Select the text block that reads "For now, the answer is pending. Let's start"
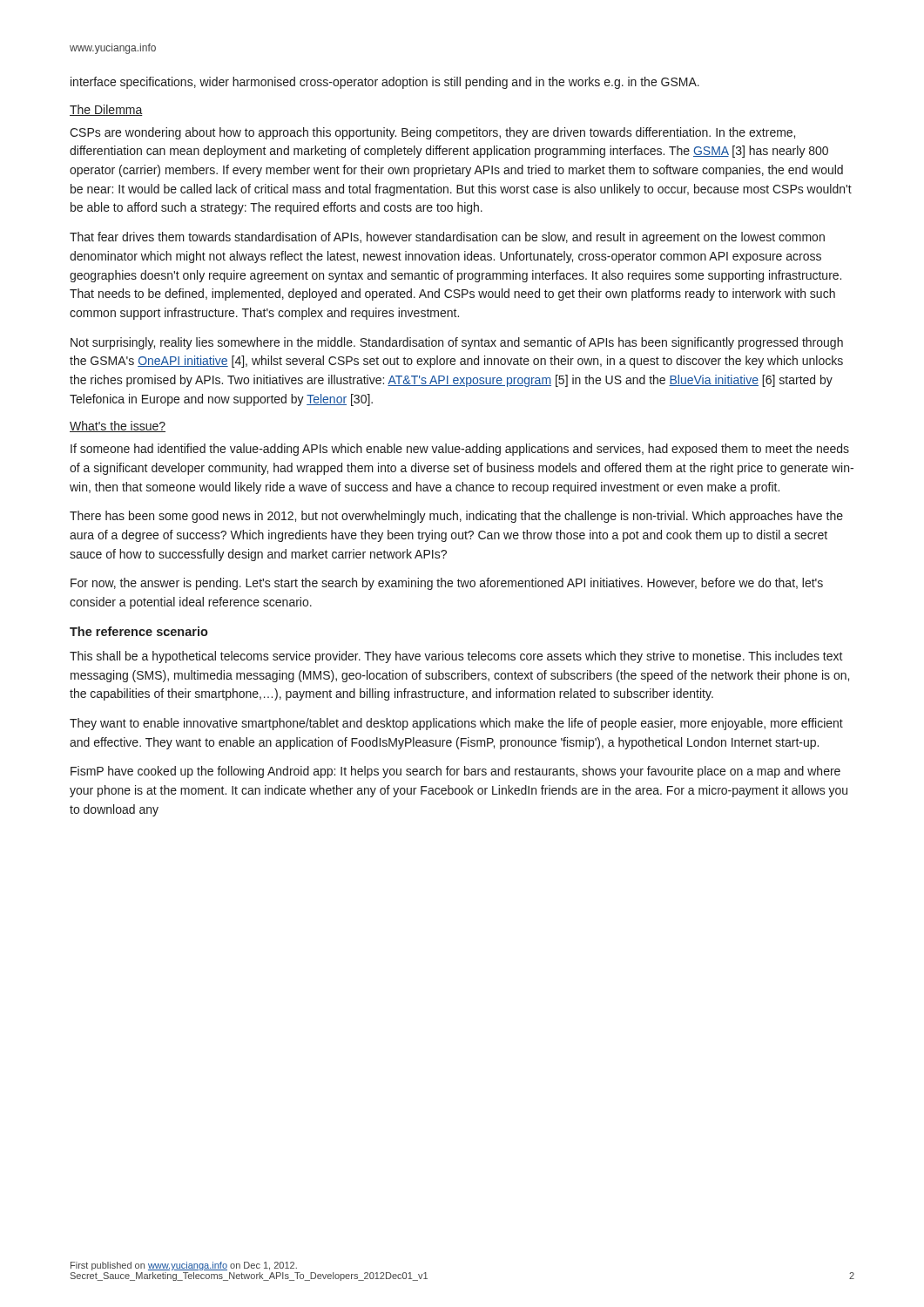Image resolution: width=924 pixels, height=1307 pixels. click(462, 593)
